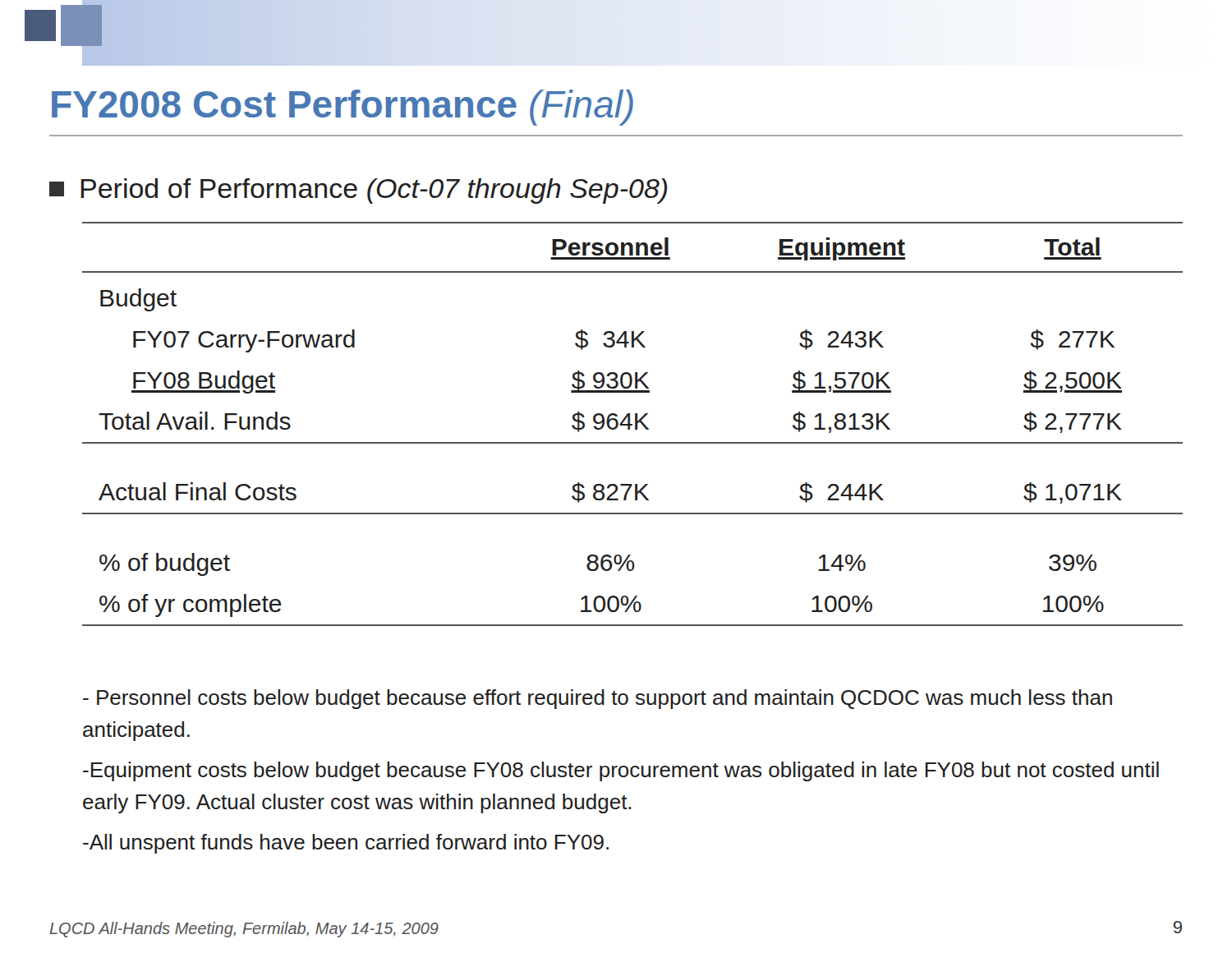The width and height of the screenshot is (1232, 953).
Task: Select the text block starting "All unspent funds have been carried forward"
Action: tap(346, 842)
